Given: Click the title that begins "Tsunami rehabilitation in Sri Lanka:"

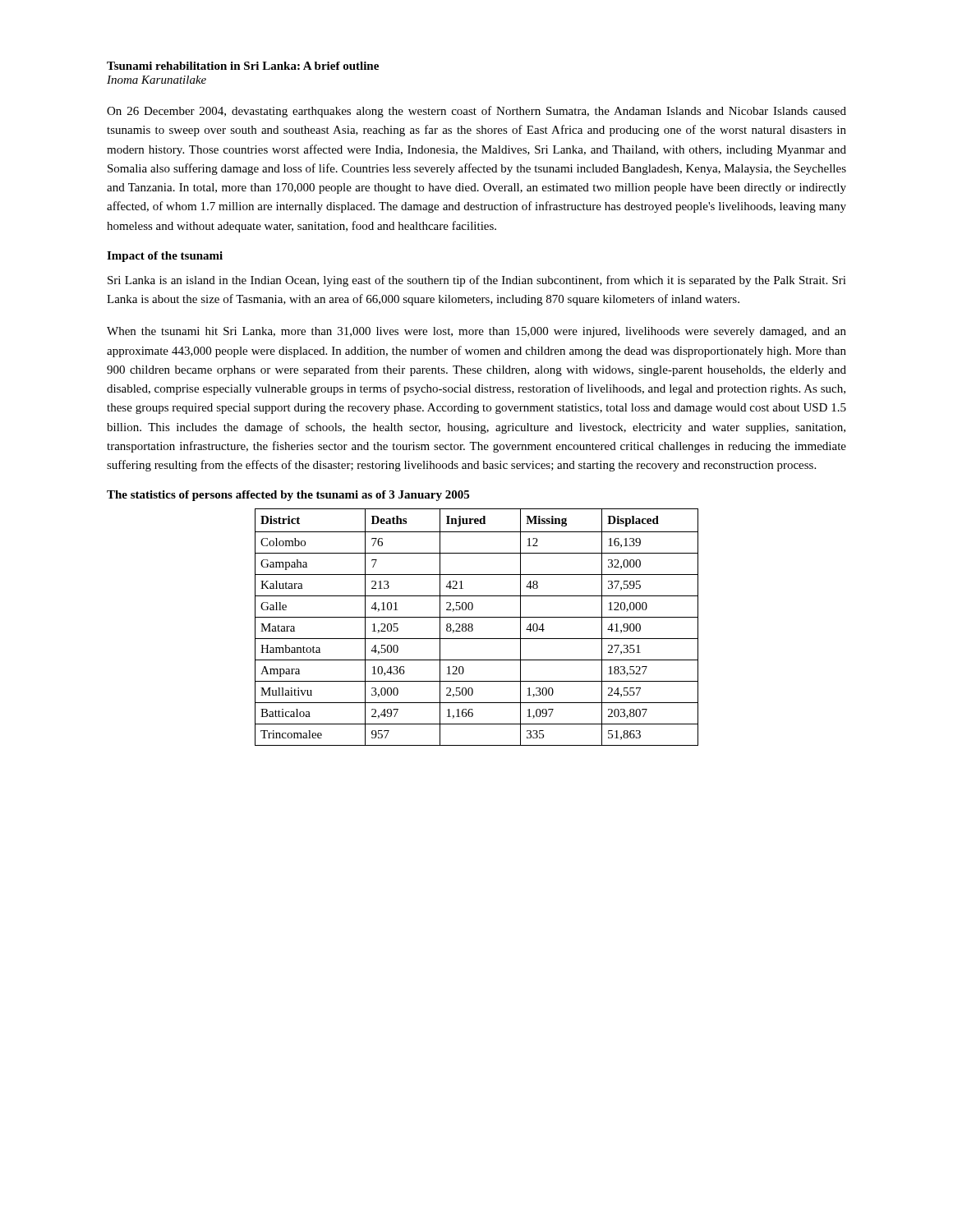Looking at the screenshot, I should coord(243,66).
